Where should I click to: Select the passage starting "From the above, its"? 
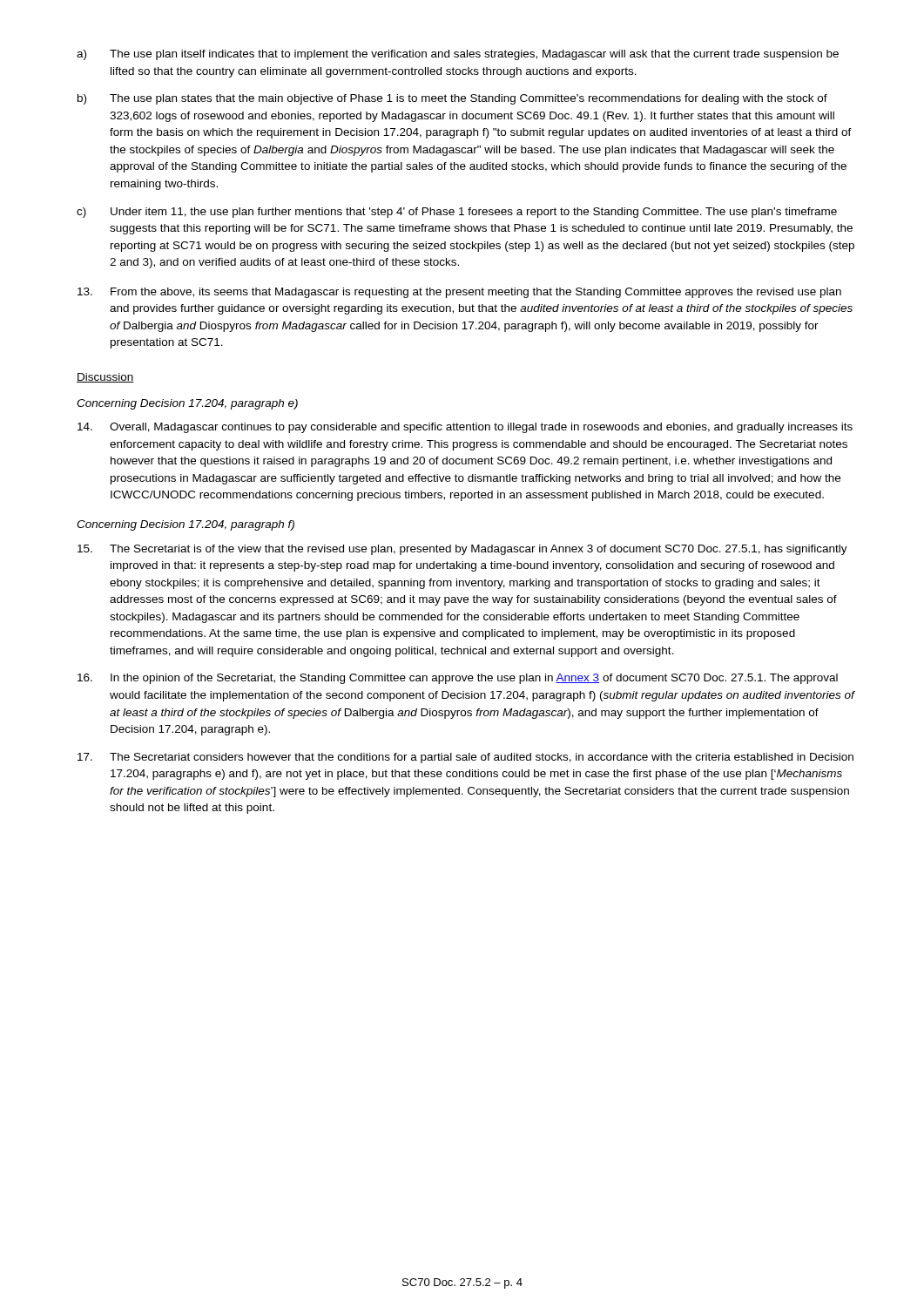[468, 317]
